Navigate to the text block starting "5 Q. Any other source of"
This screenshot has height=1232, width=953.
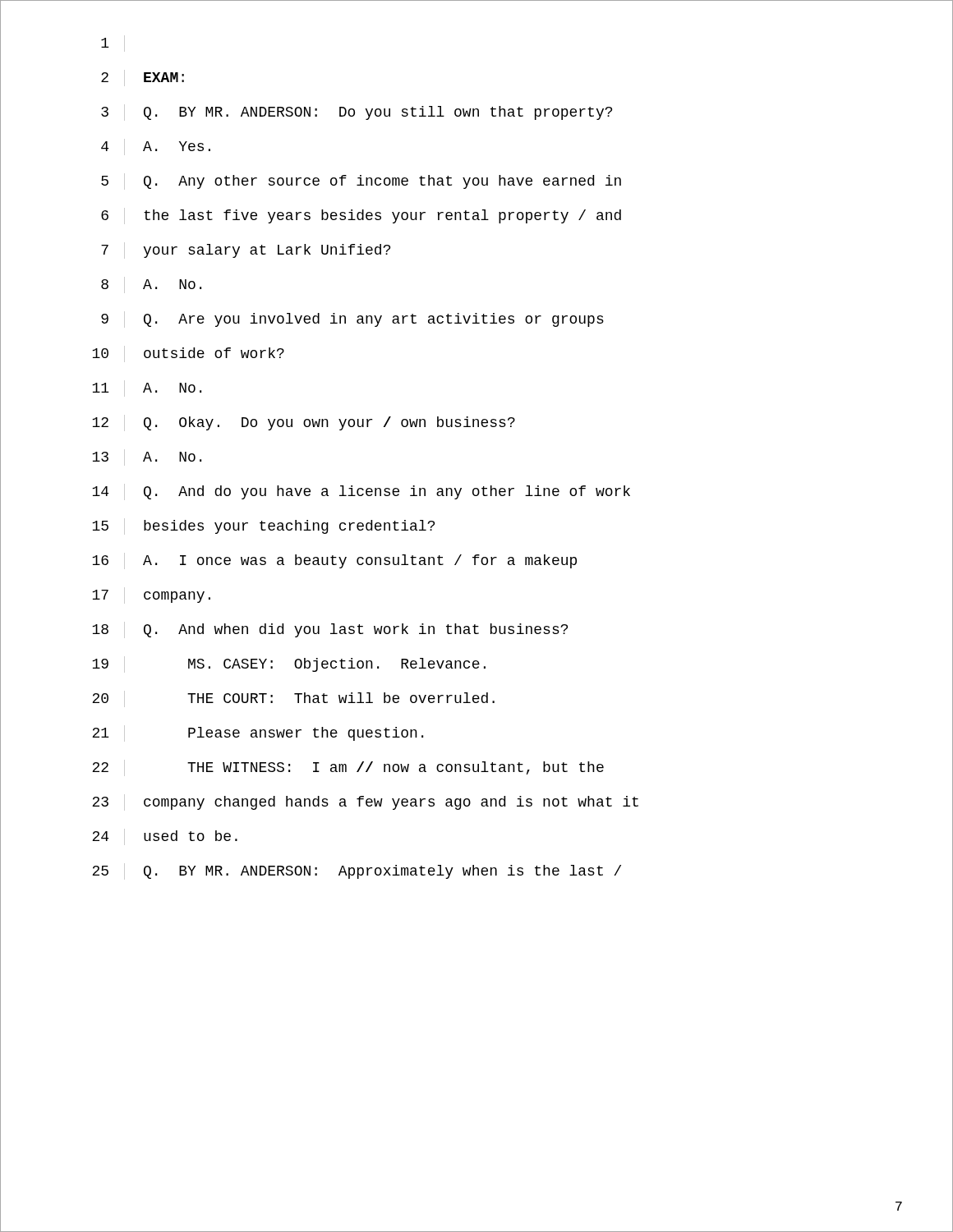point(485,182)
